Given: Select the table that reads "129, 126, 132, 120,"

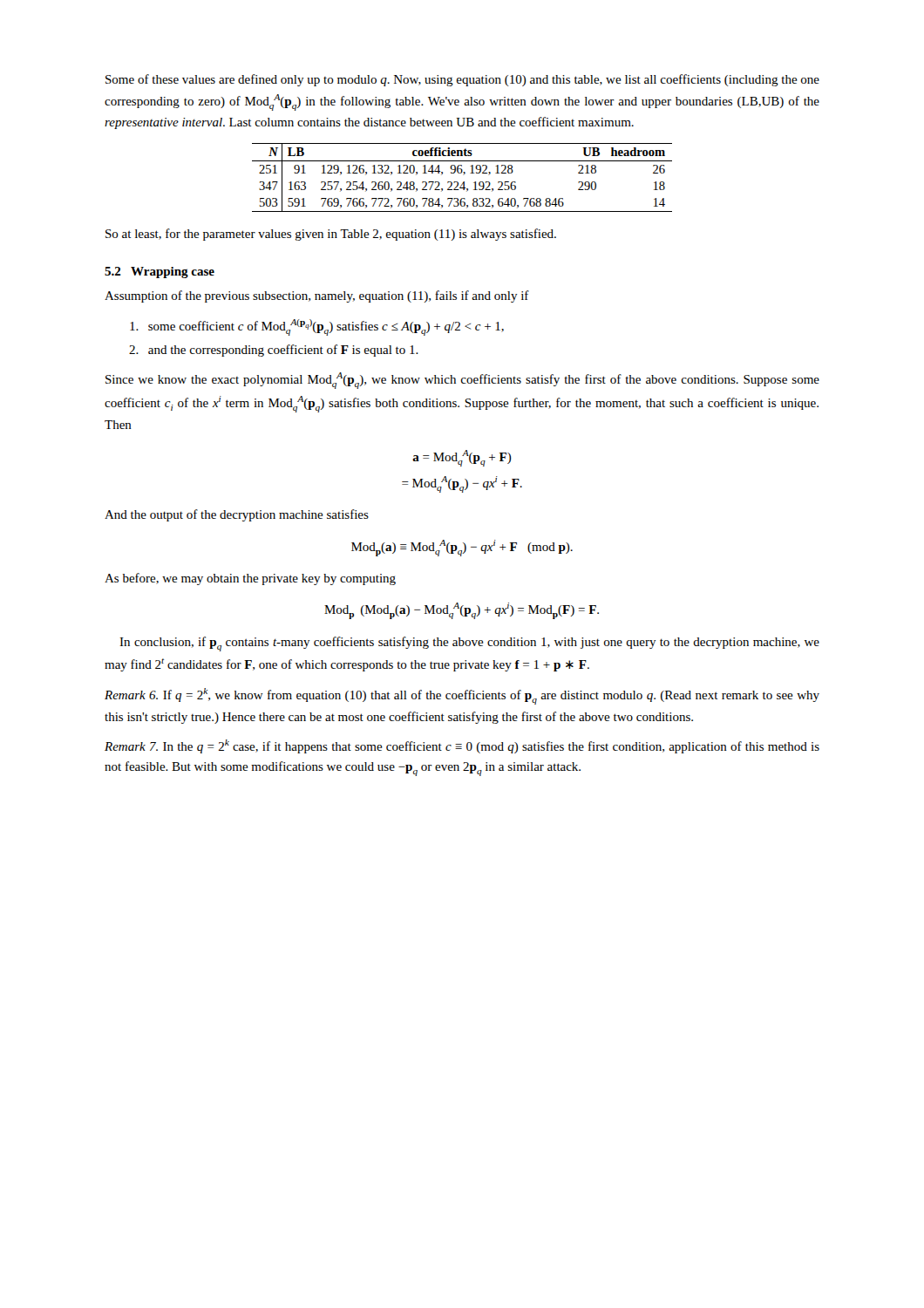Looking at the screenshot, I should (x=462, y=177).
